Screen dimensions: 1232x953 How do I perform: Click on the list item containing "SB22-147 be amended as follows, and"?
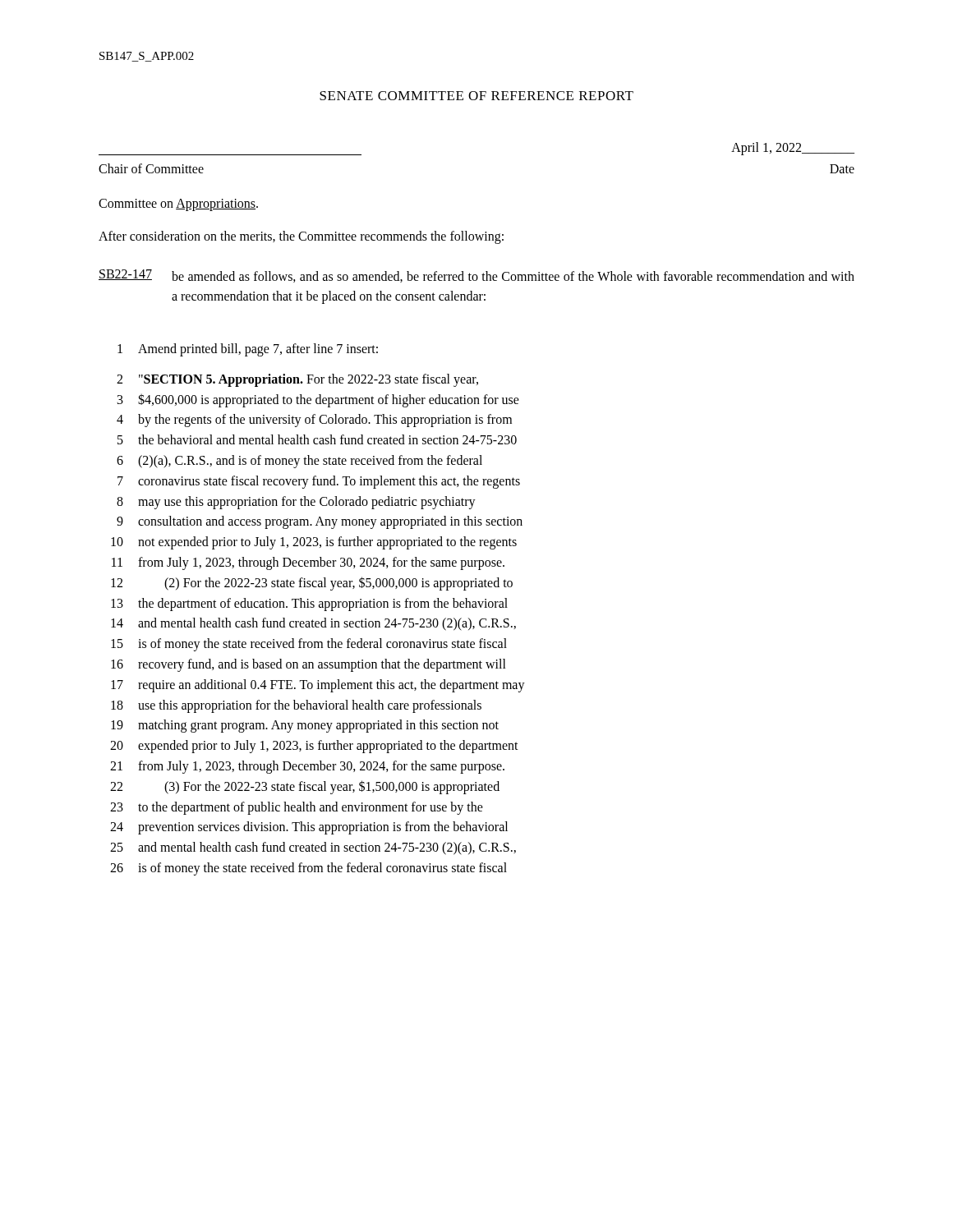476,287
